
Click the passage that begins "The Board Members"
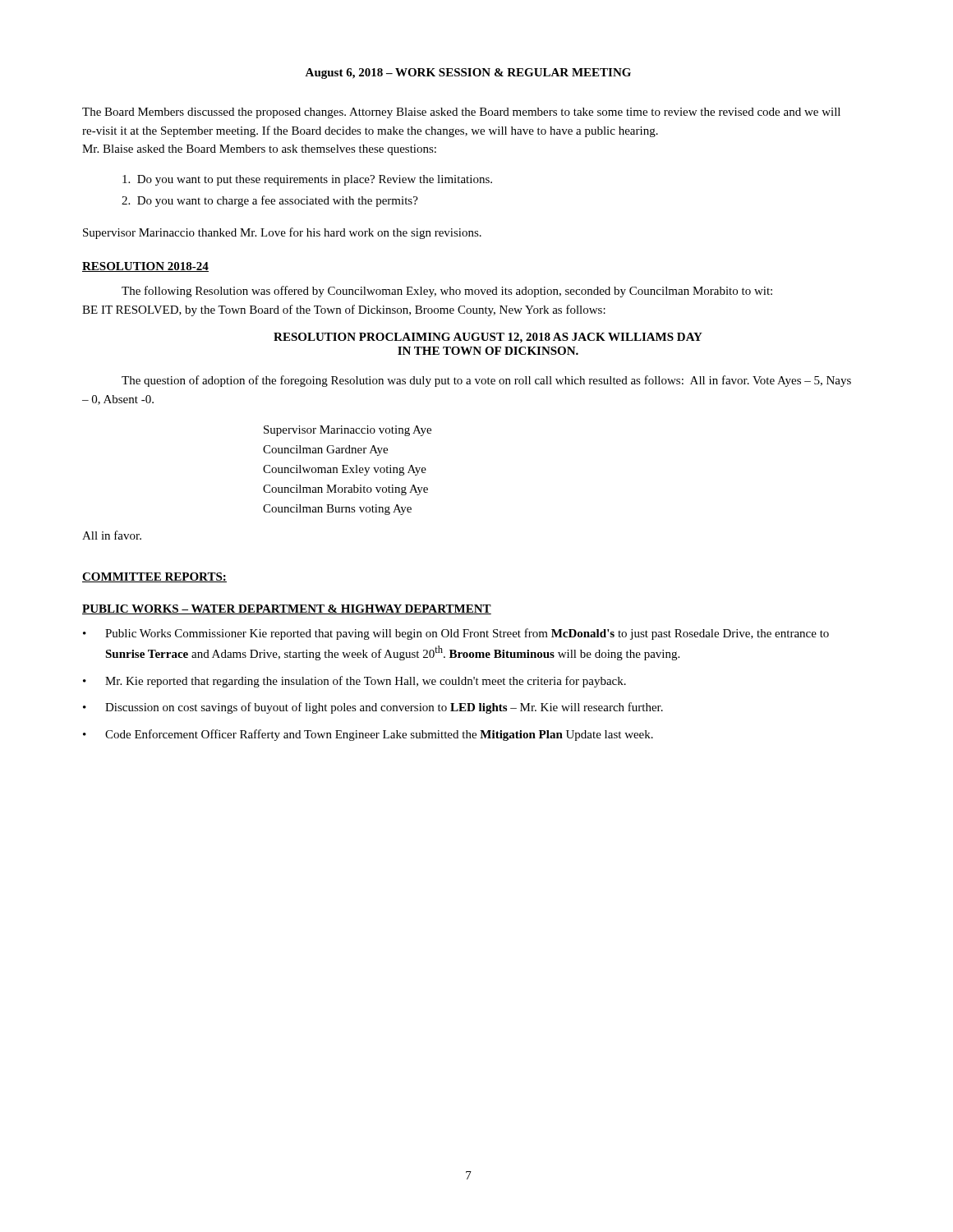tap(461, 130)
